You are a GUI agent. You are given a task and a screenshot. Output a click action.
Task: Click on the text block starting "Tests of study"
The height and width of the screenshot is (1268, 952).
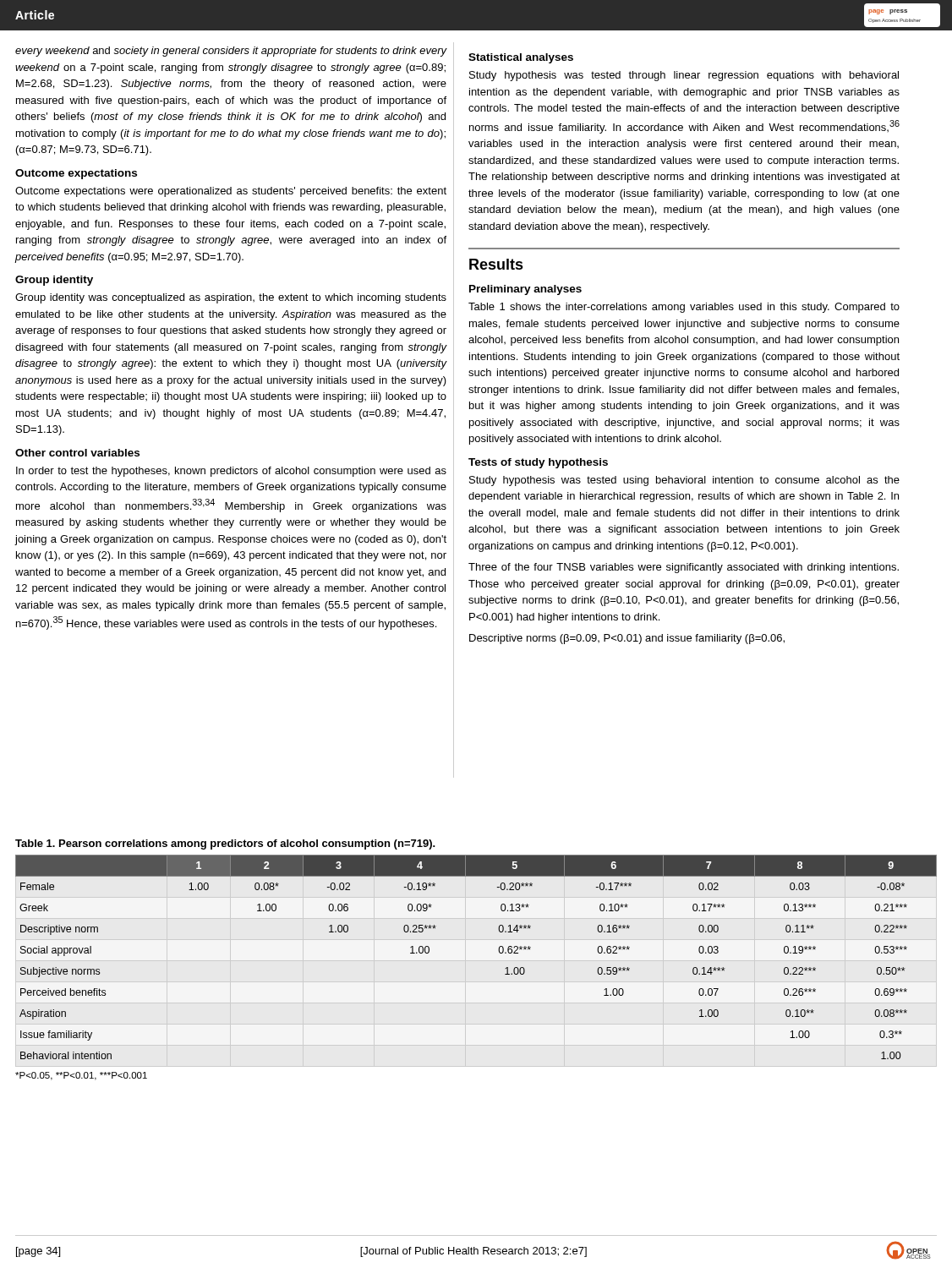point(538,462)
